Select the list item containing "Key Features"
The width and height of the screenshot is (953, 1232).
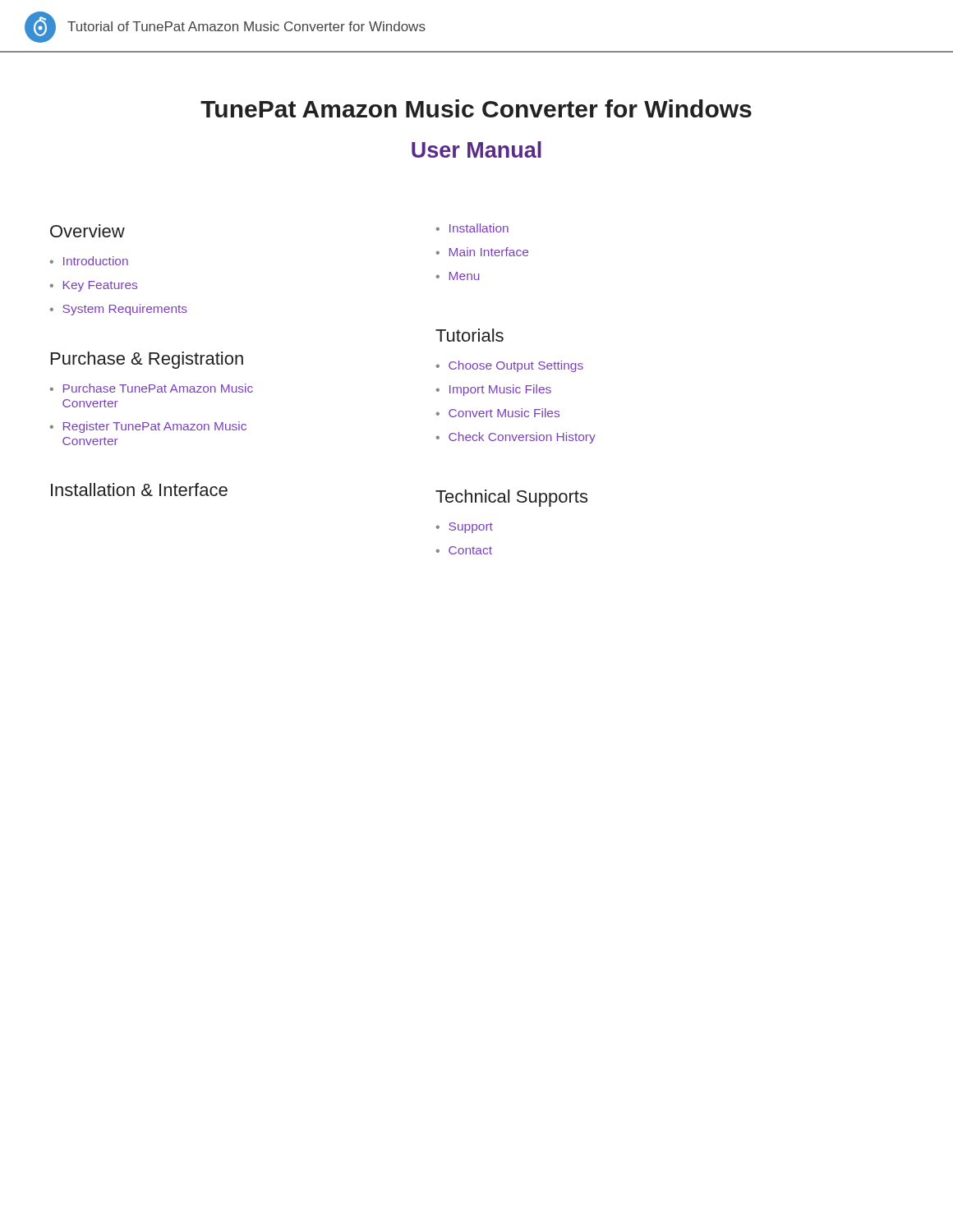[100, 285]
